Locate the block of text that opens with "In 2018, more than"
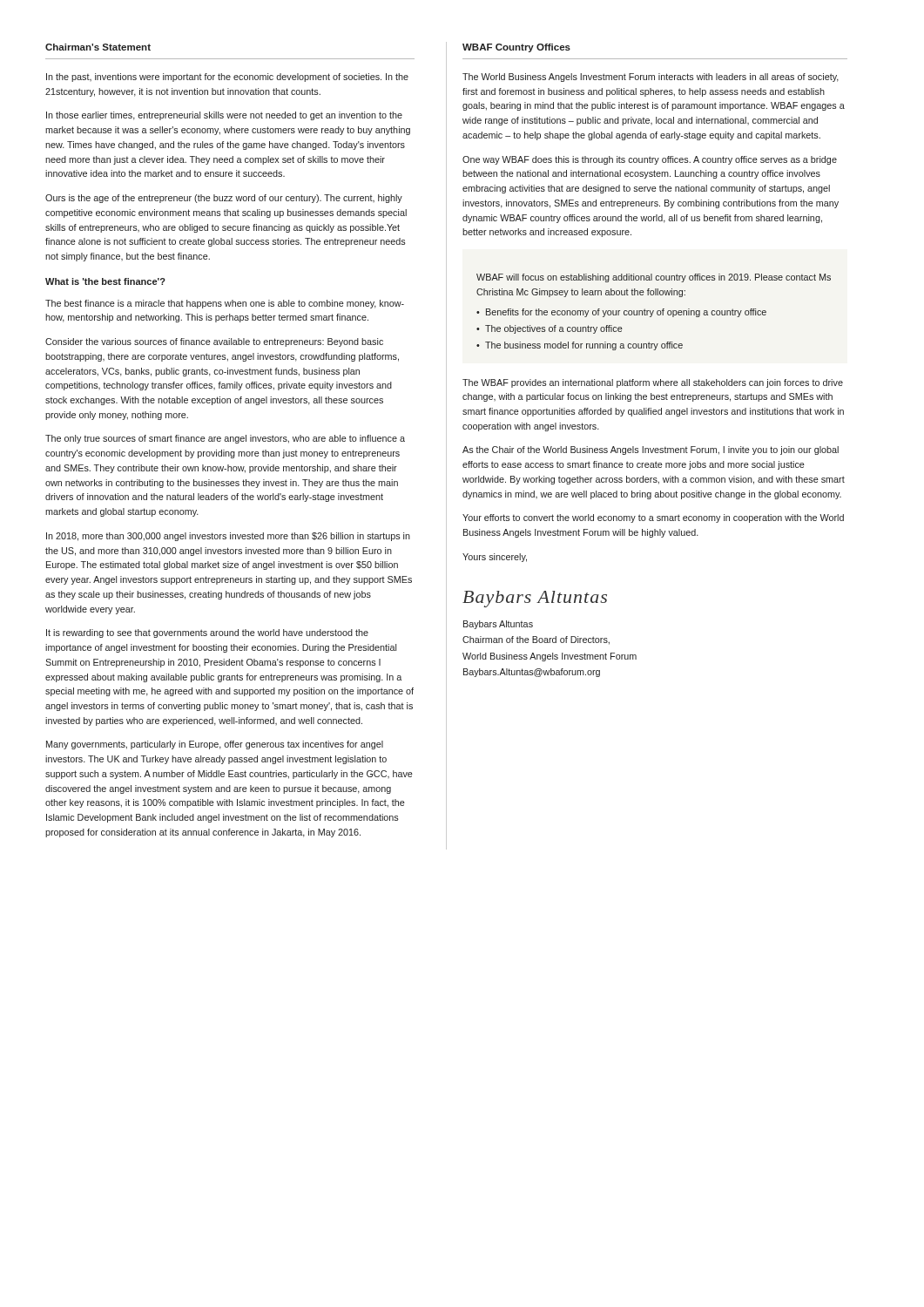The image size is (924, 1307). pos(230,573)
